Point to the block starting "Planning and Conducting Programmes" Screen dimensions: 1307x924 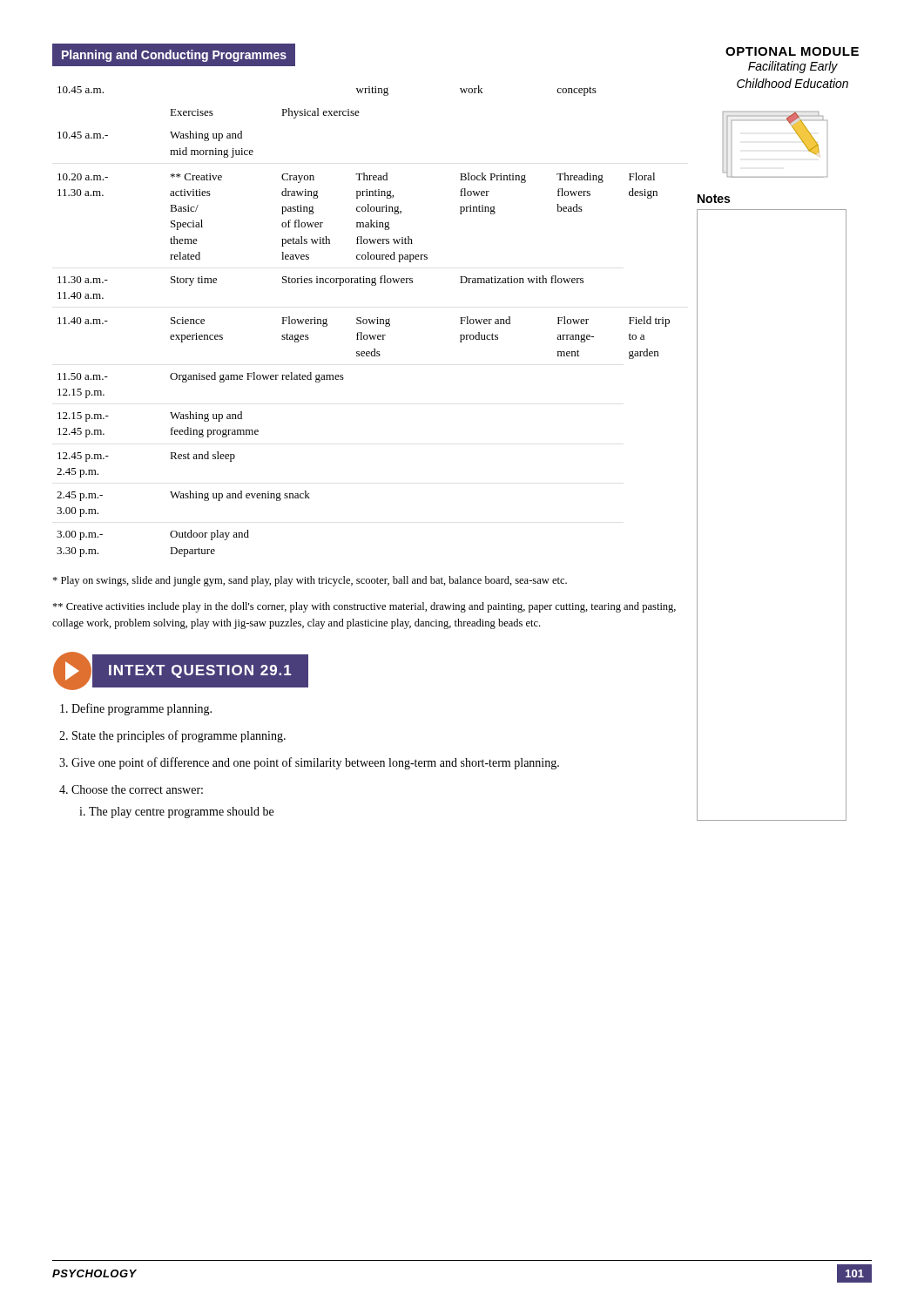tap(174, 55)
